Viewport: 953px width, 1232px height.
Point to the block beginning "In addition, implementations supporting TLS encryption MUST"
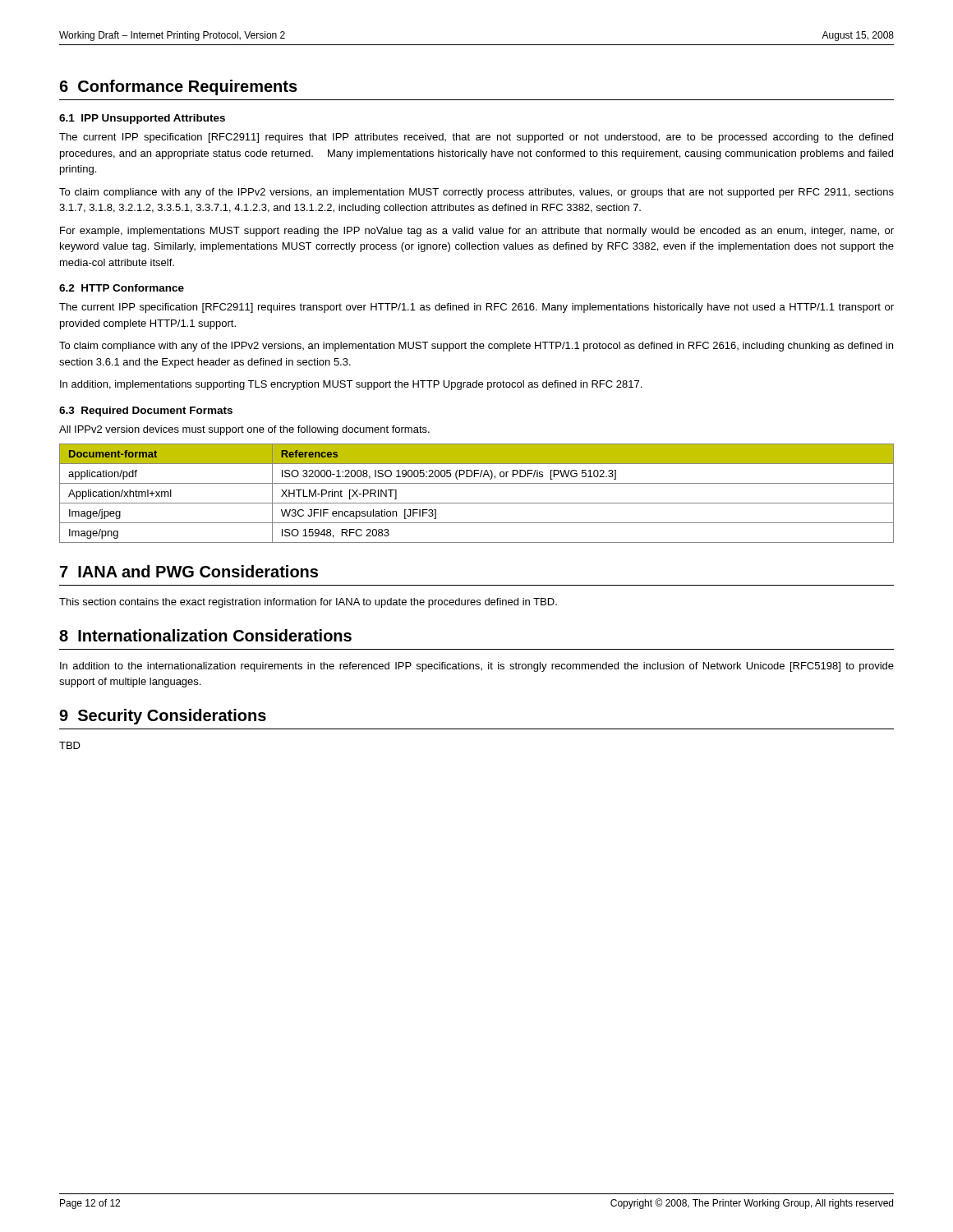351,384
